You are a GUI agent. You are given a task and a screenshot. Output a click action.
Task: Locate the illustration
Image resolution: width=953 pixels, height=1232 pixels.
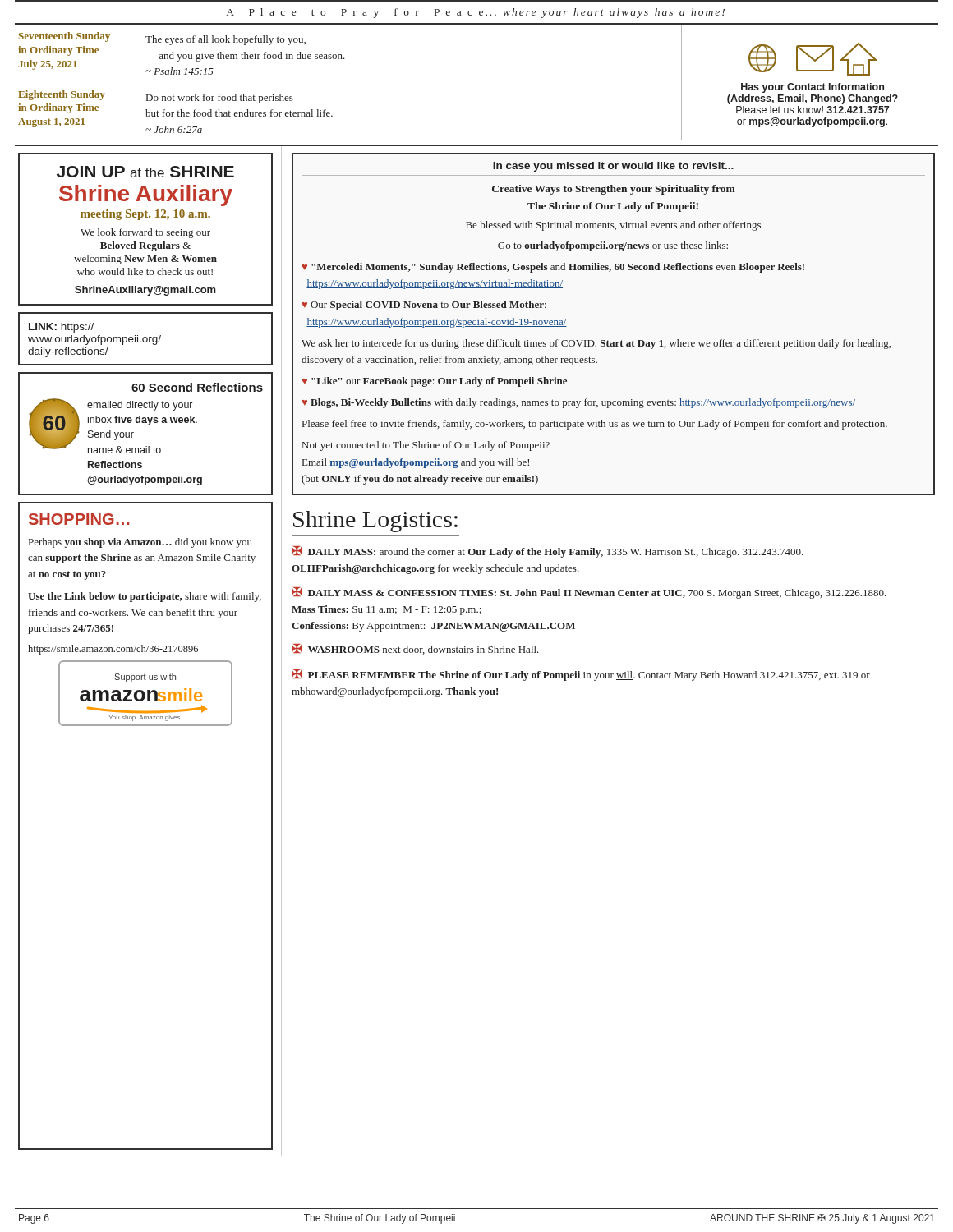tap(813, 58)
